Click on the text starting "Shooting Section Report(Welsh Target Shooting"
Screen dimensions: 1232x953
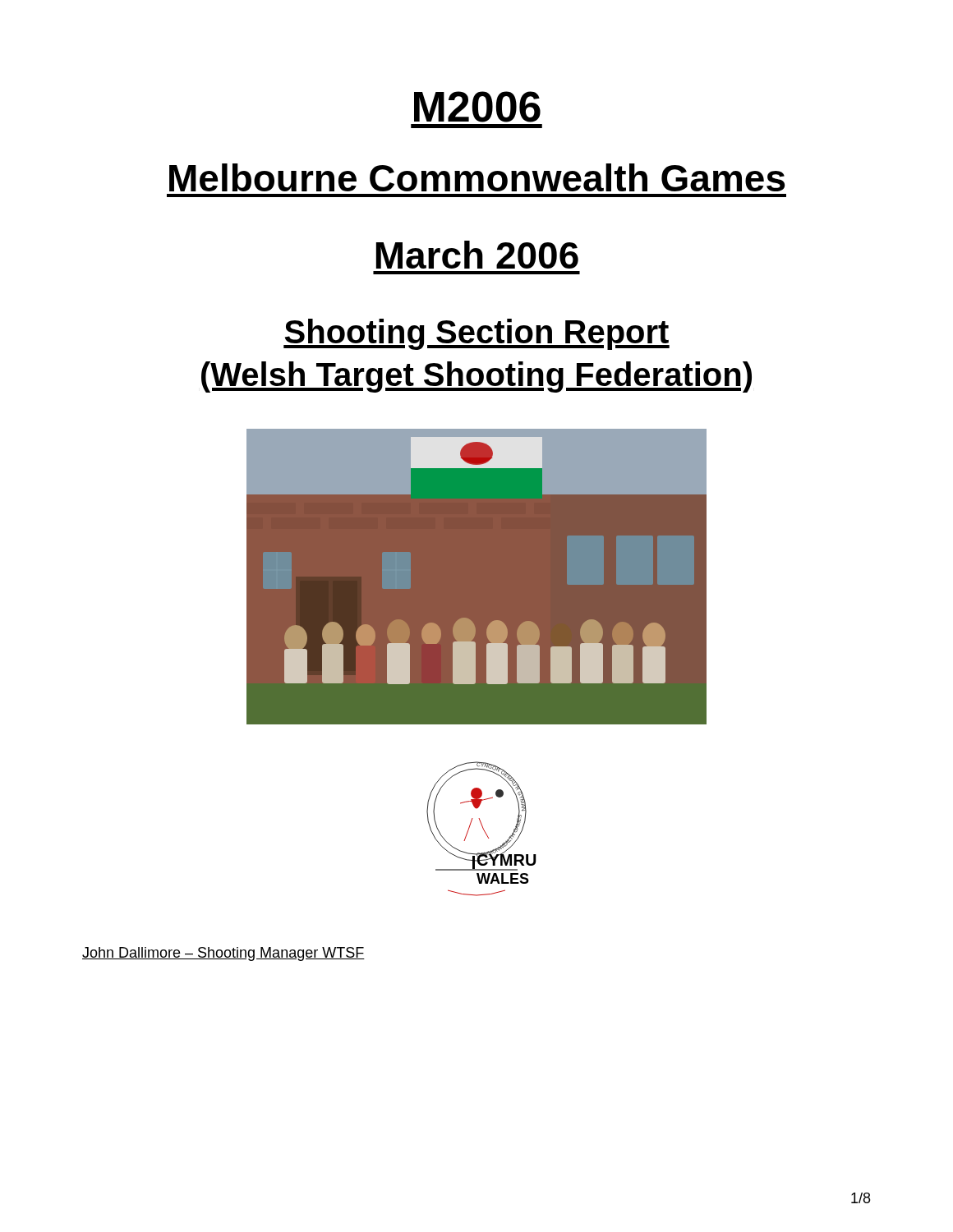(476, 353)
